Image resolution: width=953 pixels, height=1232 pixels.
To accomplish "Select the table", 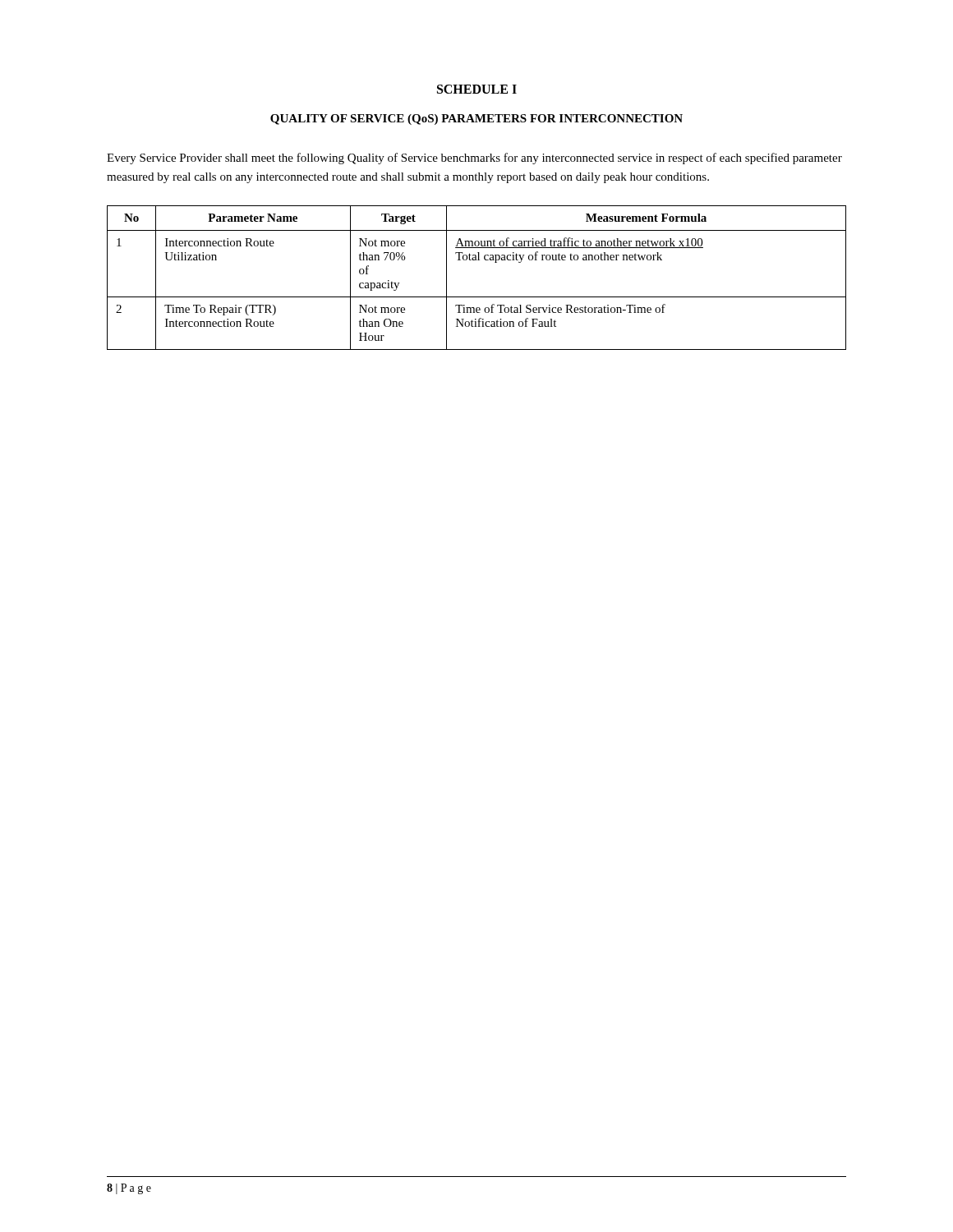I will click(476, 277).
